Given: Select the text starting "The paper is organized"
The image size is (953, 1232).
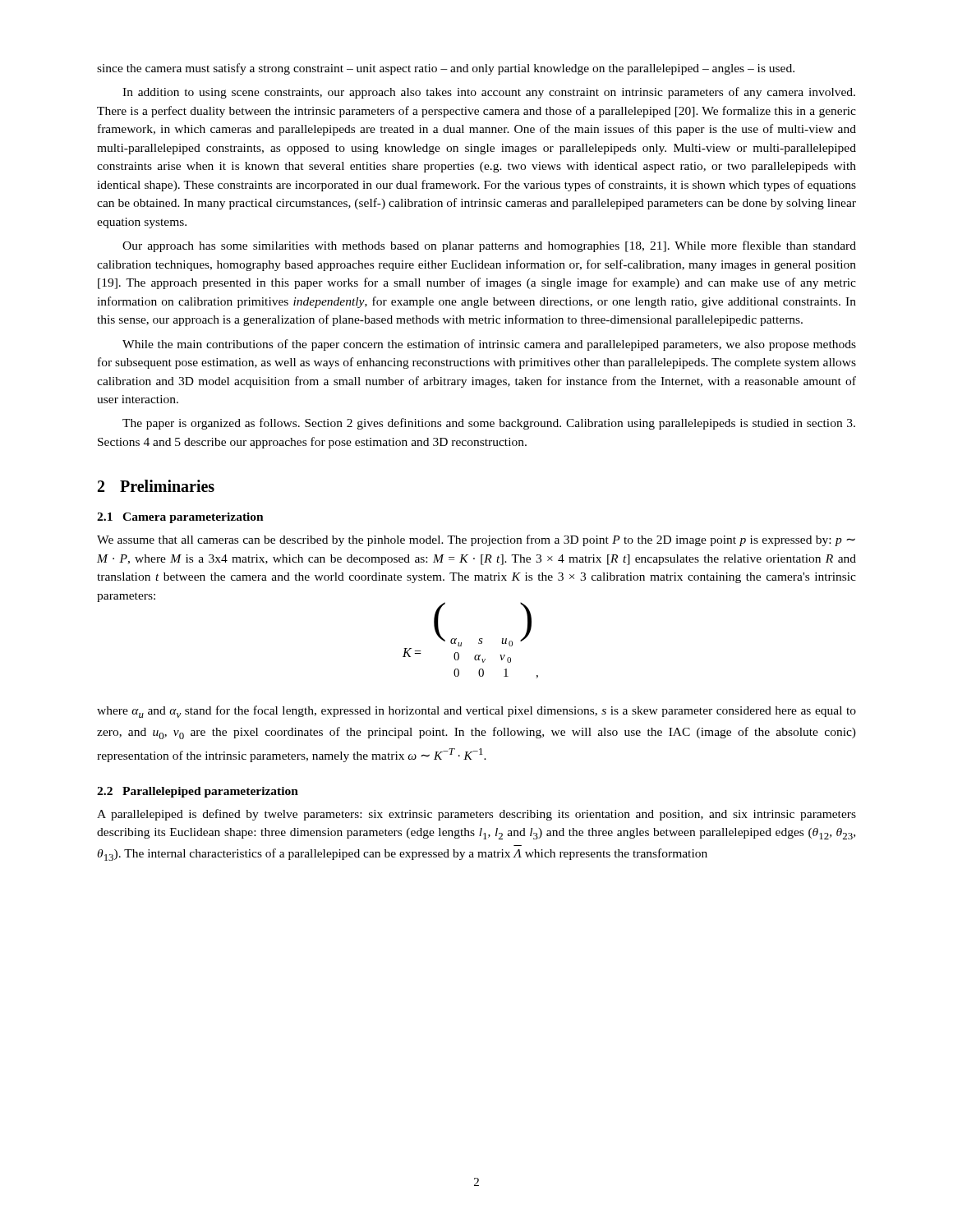Looking at the screenshot, I should (476, 432).
